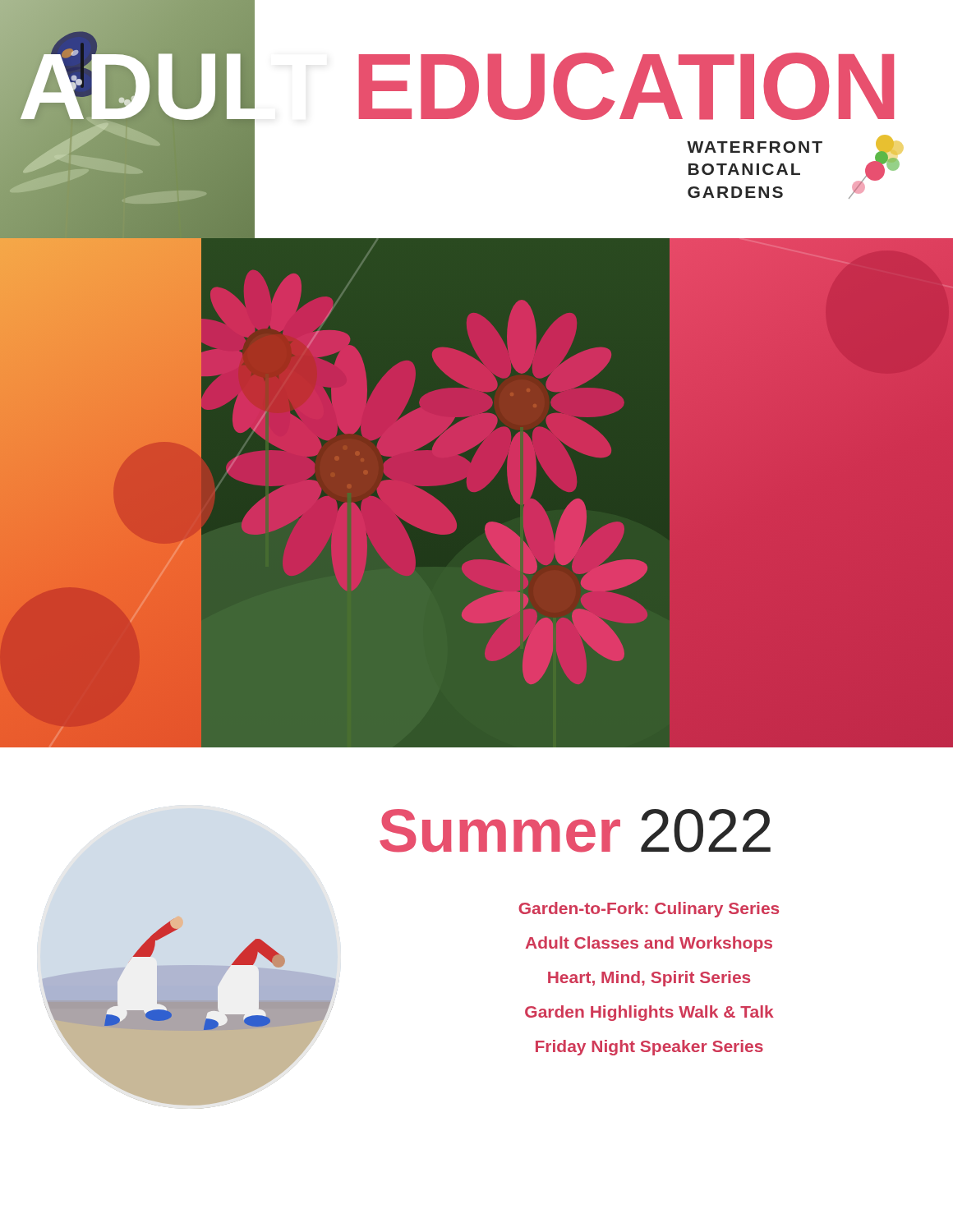Viewport: 953px width, 1232px height.
Task: Select the list item that reads "Garden-to-Fork: Culinary Series"
Action: click(x=649, y=908)
